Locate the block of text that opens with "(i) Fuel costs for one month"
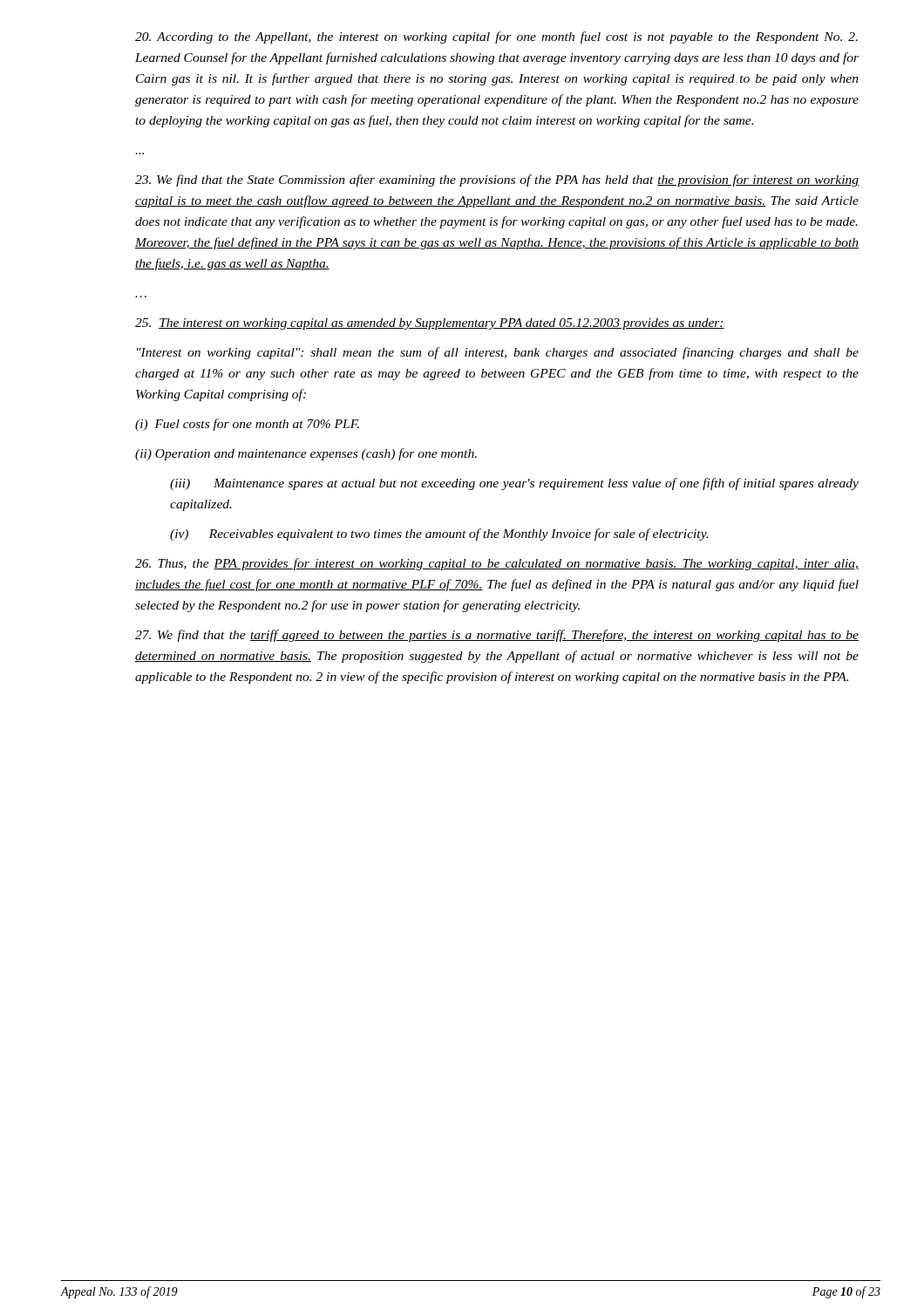Screen dimensions: 1308x924 [248, 424]
